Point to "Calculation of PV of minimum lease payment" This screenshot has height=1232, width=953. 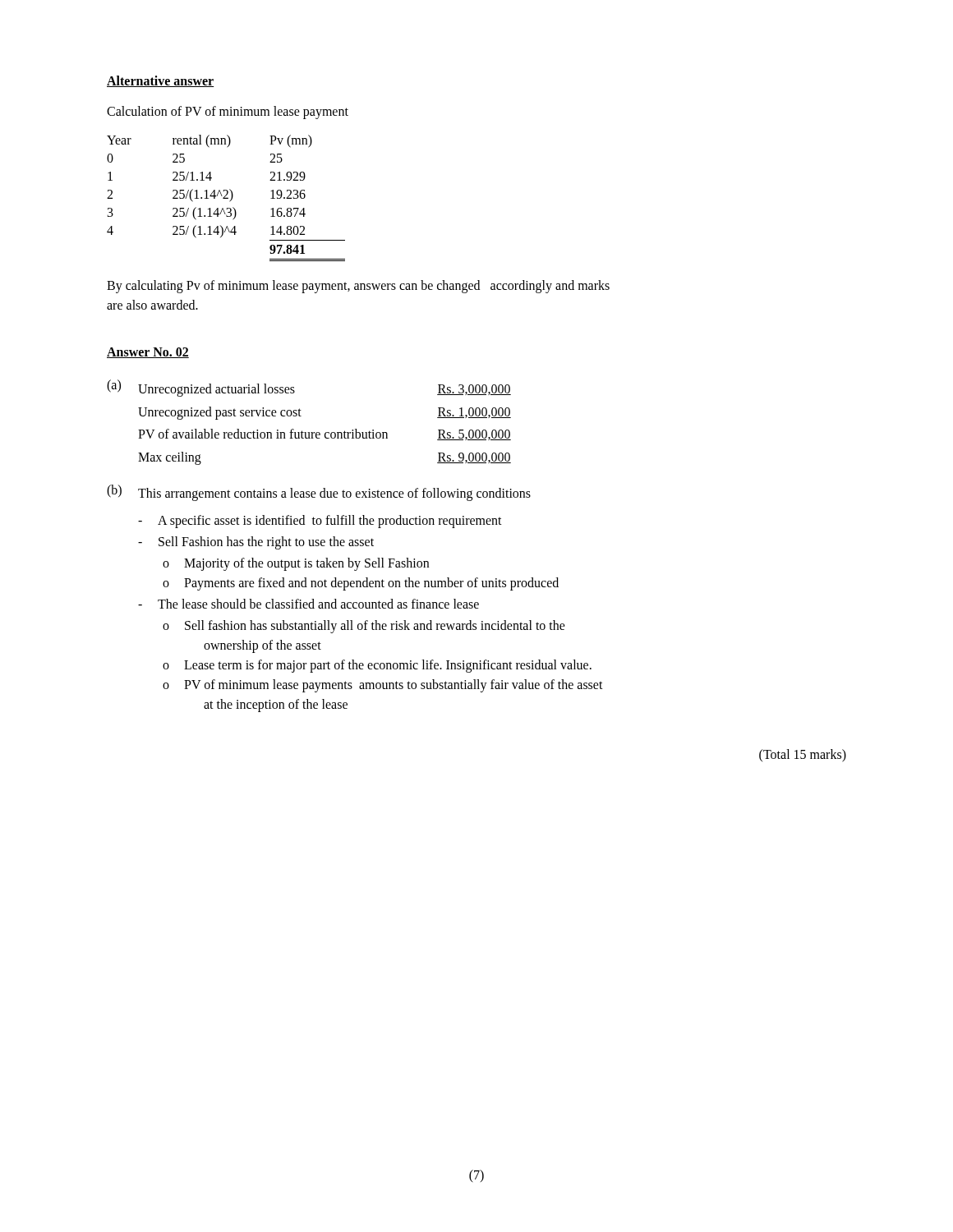[228, 111]
